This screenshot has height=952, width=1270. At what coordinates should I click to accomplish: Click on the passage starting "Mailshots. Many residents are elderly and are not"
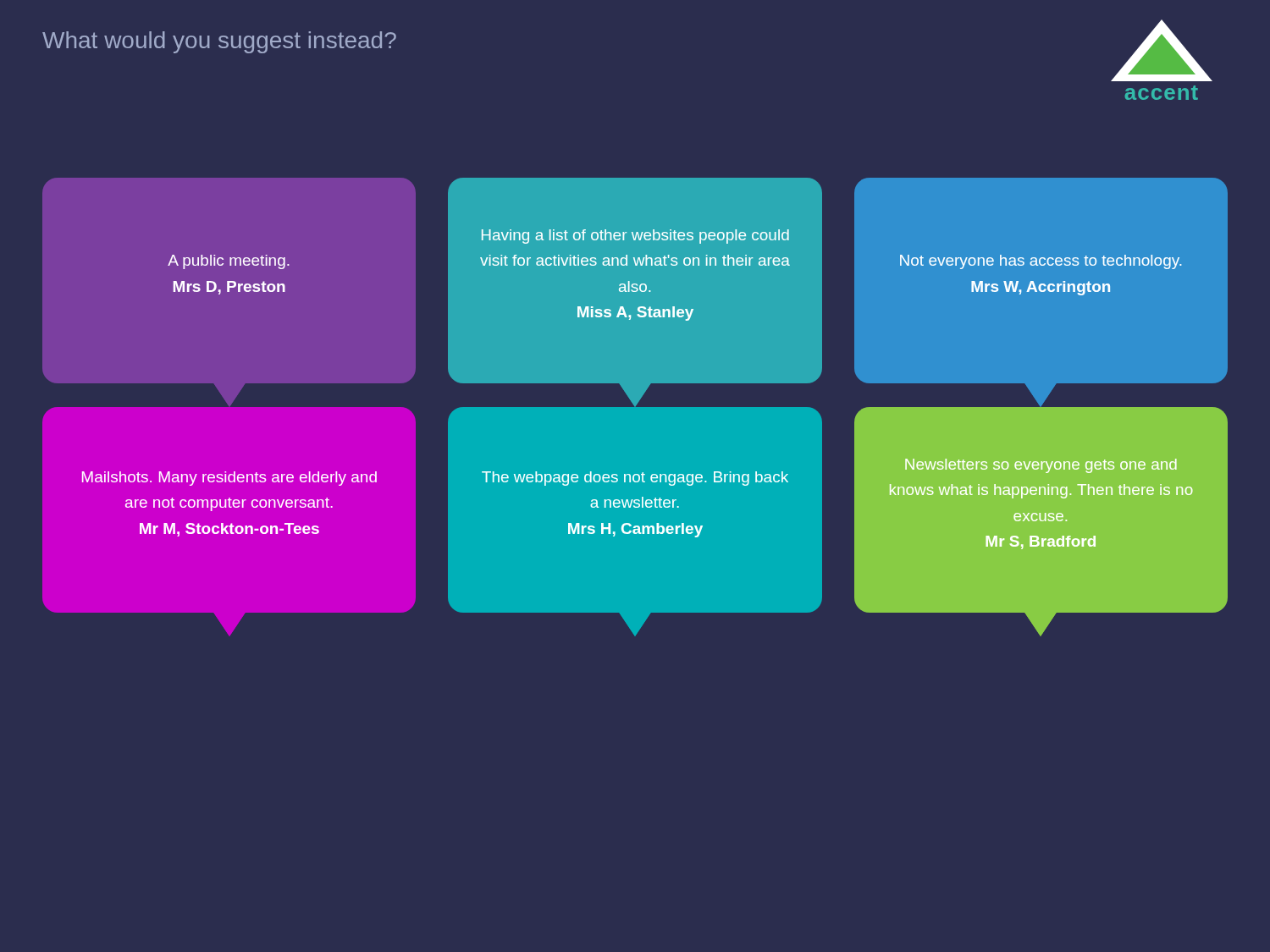(x=229, y=539)
